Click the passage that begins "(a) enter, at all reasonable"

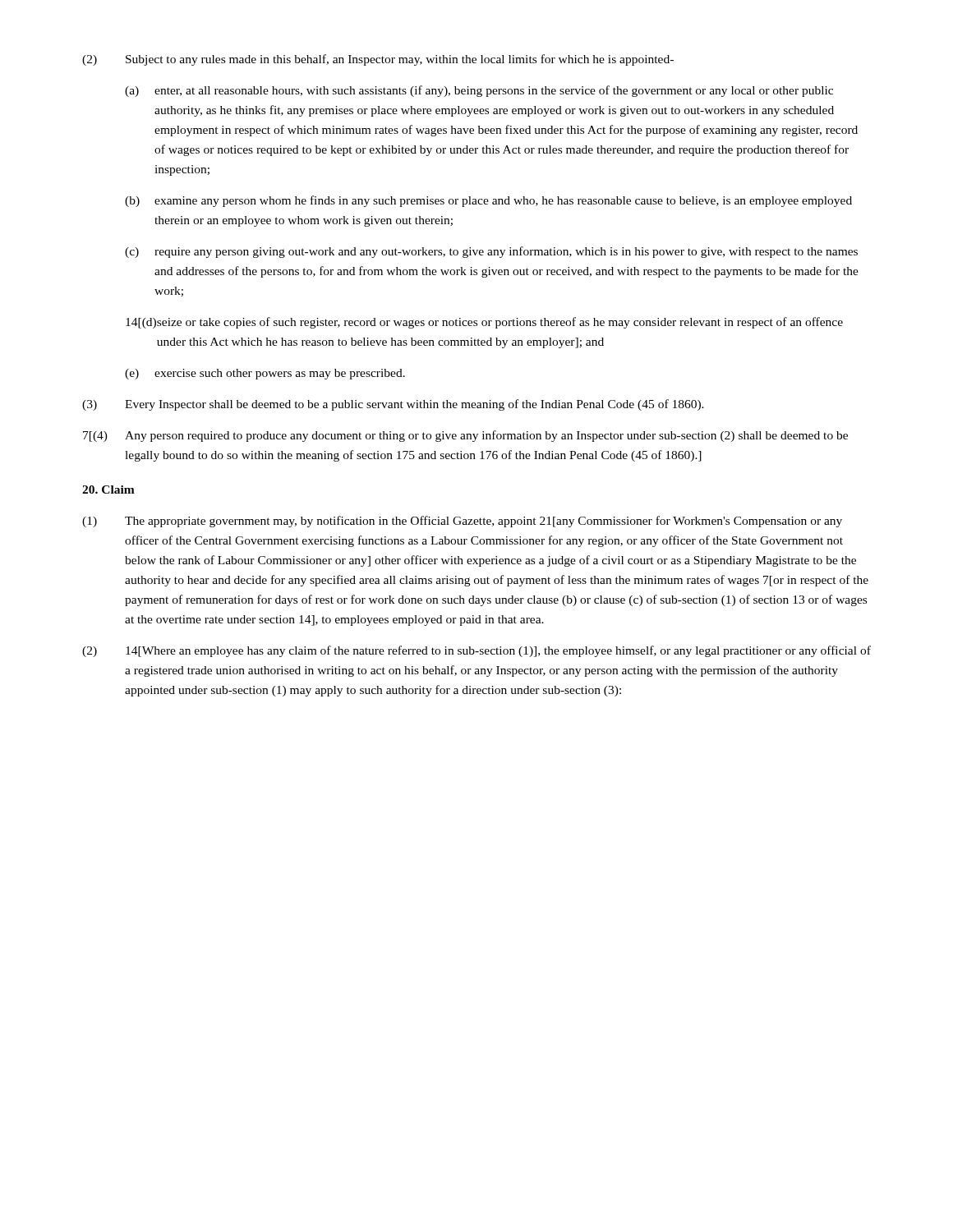[x=498, y=130]
